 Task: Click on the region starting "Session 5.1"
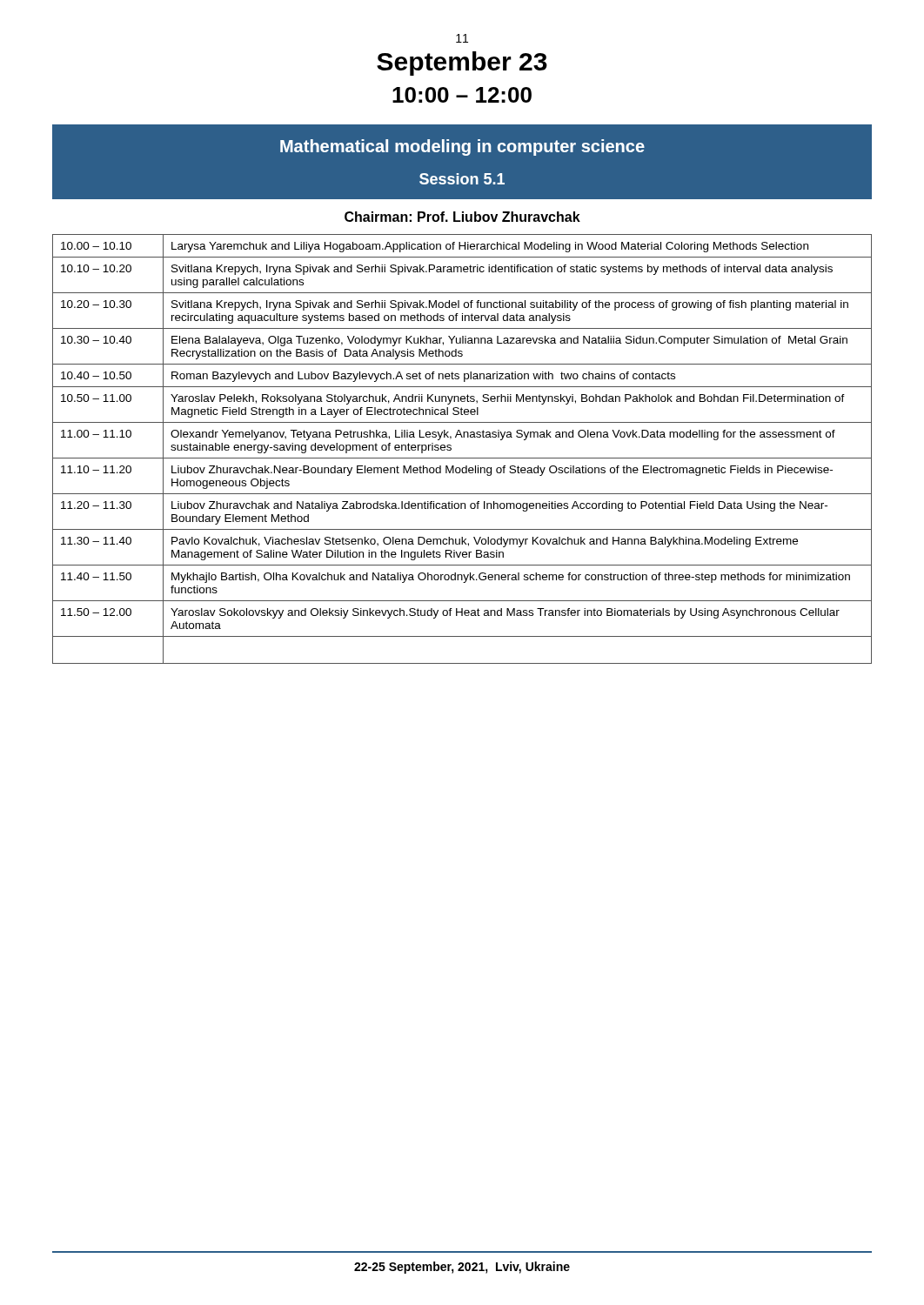[462, 180]
